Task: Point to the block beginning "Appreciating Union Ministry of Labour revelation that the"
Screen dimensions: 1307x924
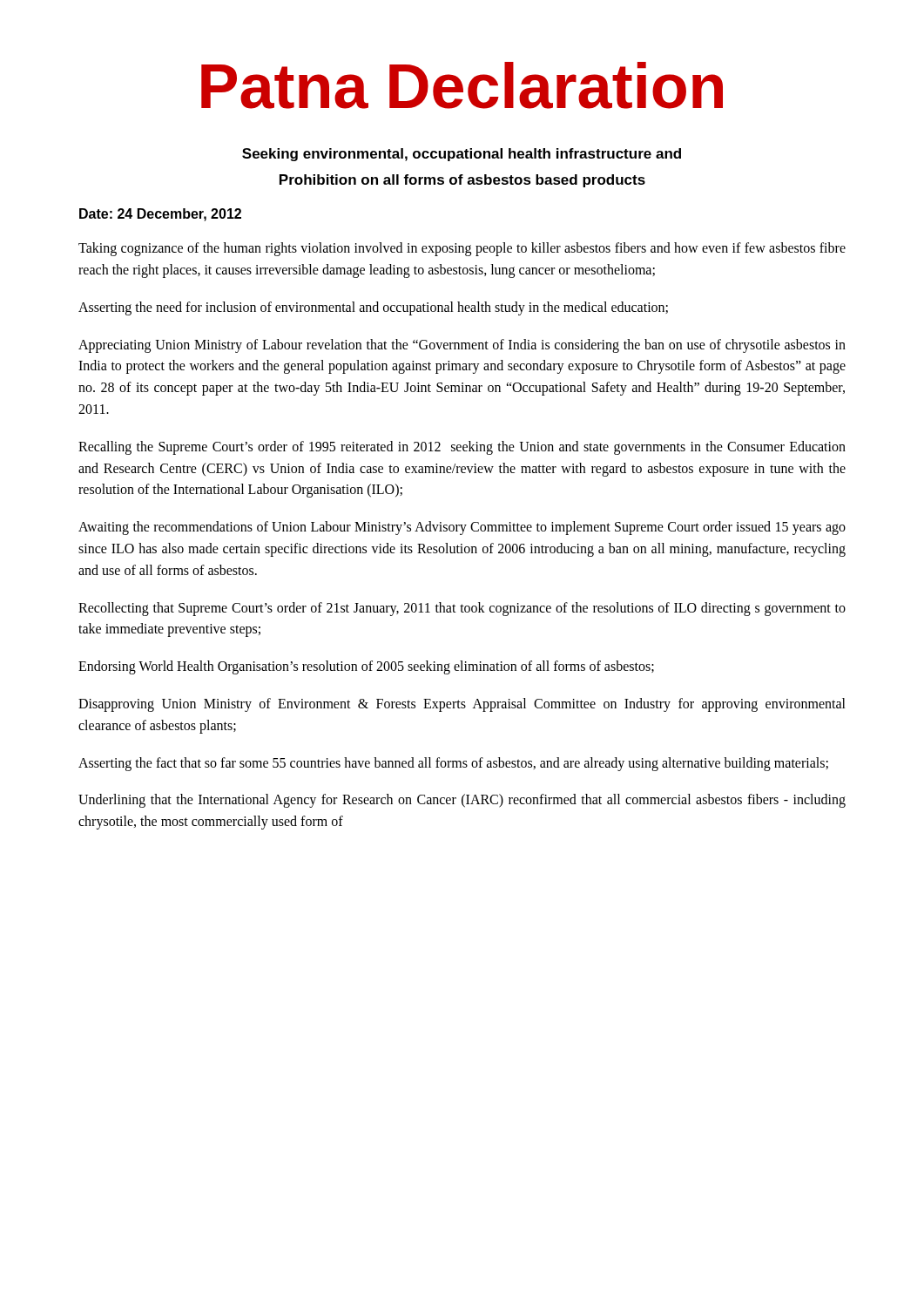Action: [462, 377]
